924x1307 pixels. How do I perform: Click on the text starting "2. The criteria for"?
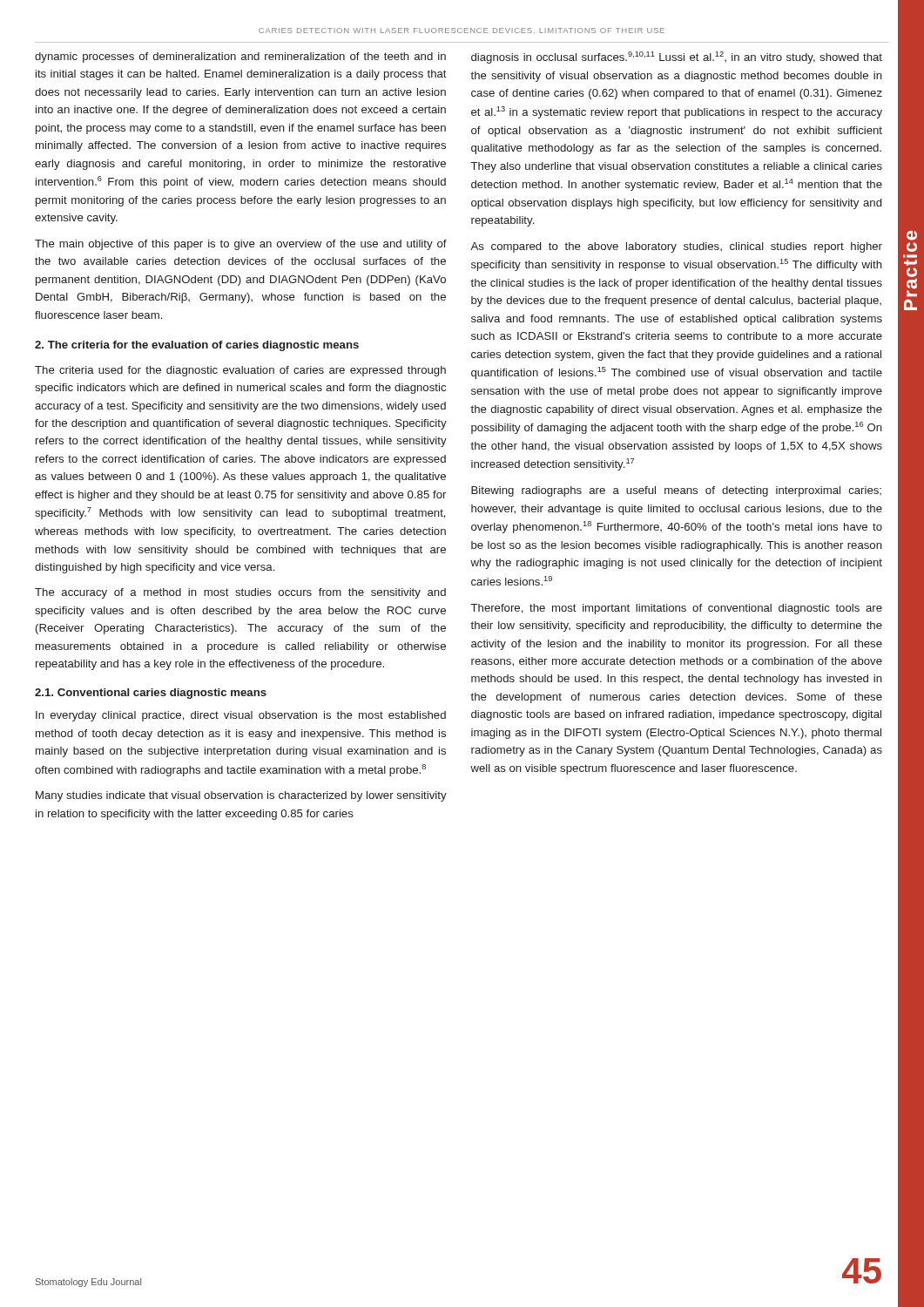click(197, 345)
